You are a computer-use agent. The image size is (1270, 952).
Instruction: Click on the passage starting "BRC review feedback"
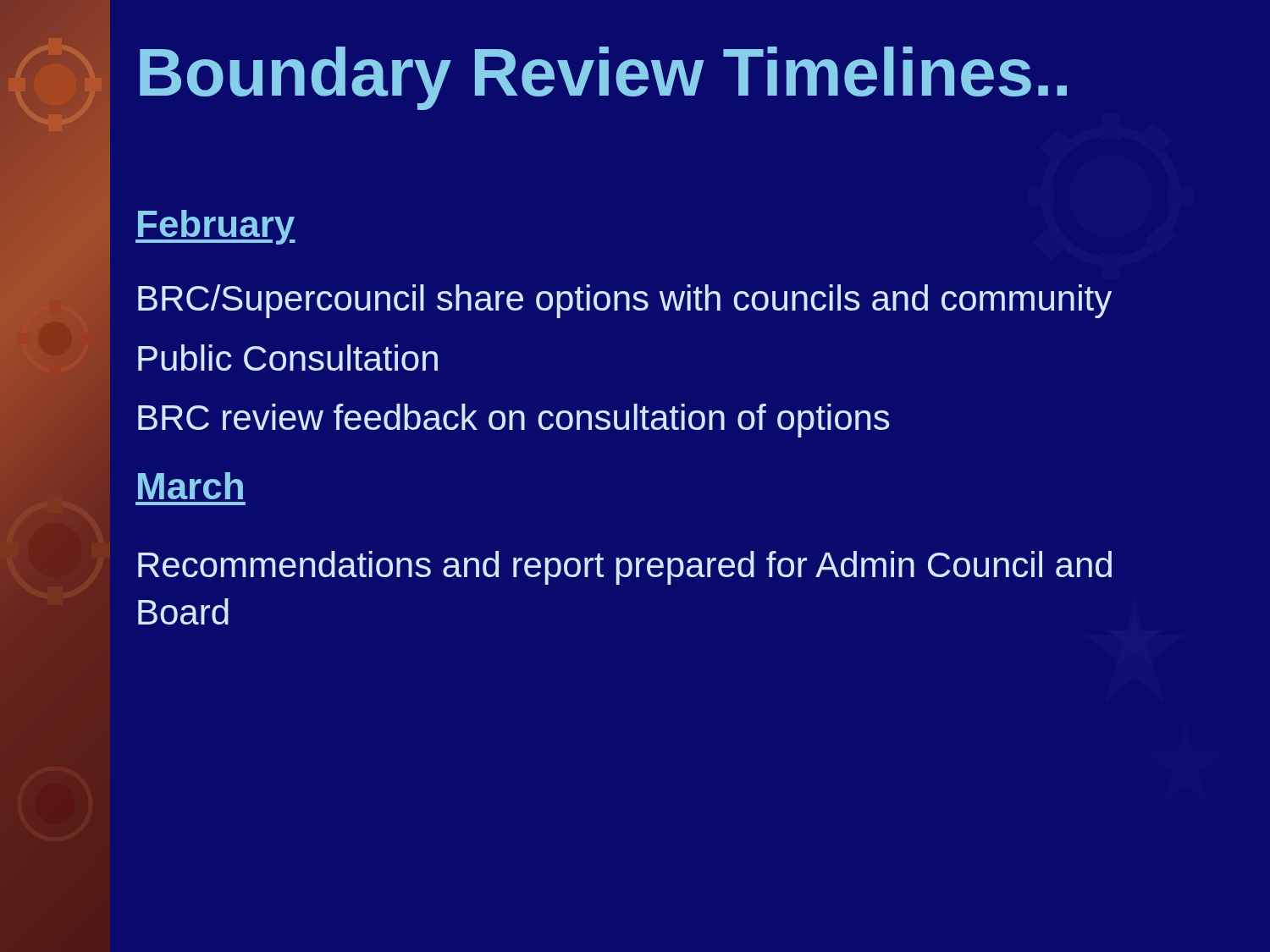(x=513, y=418)
